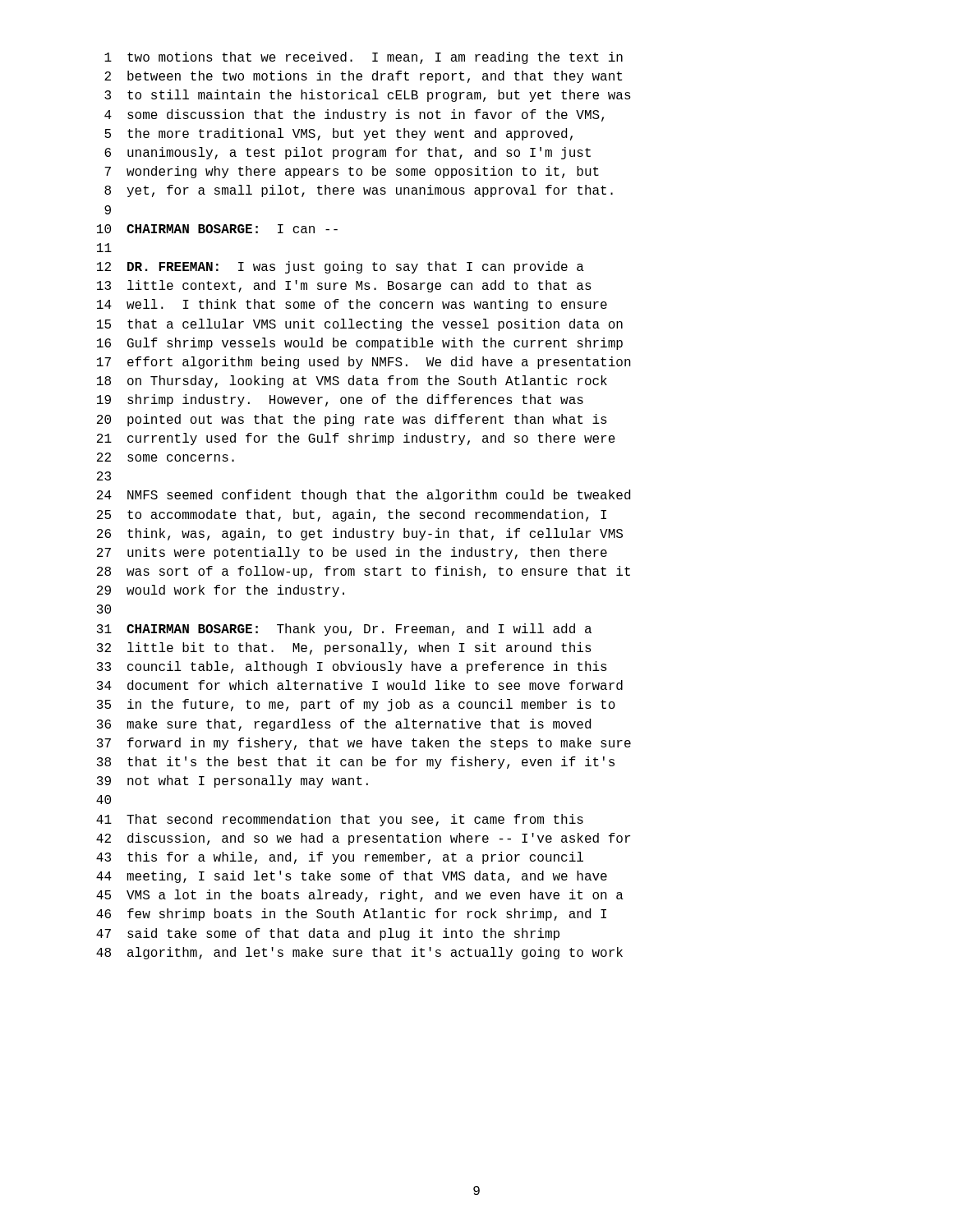The height and width of the screenshot is (1232, 953).
Task: Click where it says "10CHAIRMAN BOSARGE: I can --"
Action: [x=217, y=229]
